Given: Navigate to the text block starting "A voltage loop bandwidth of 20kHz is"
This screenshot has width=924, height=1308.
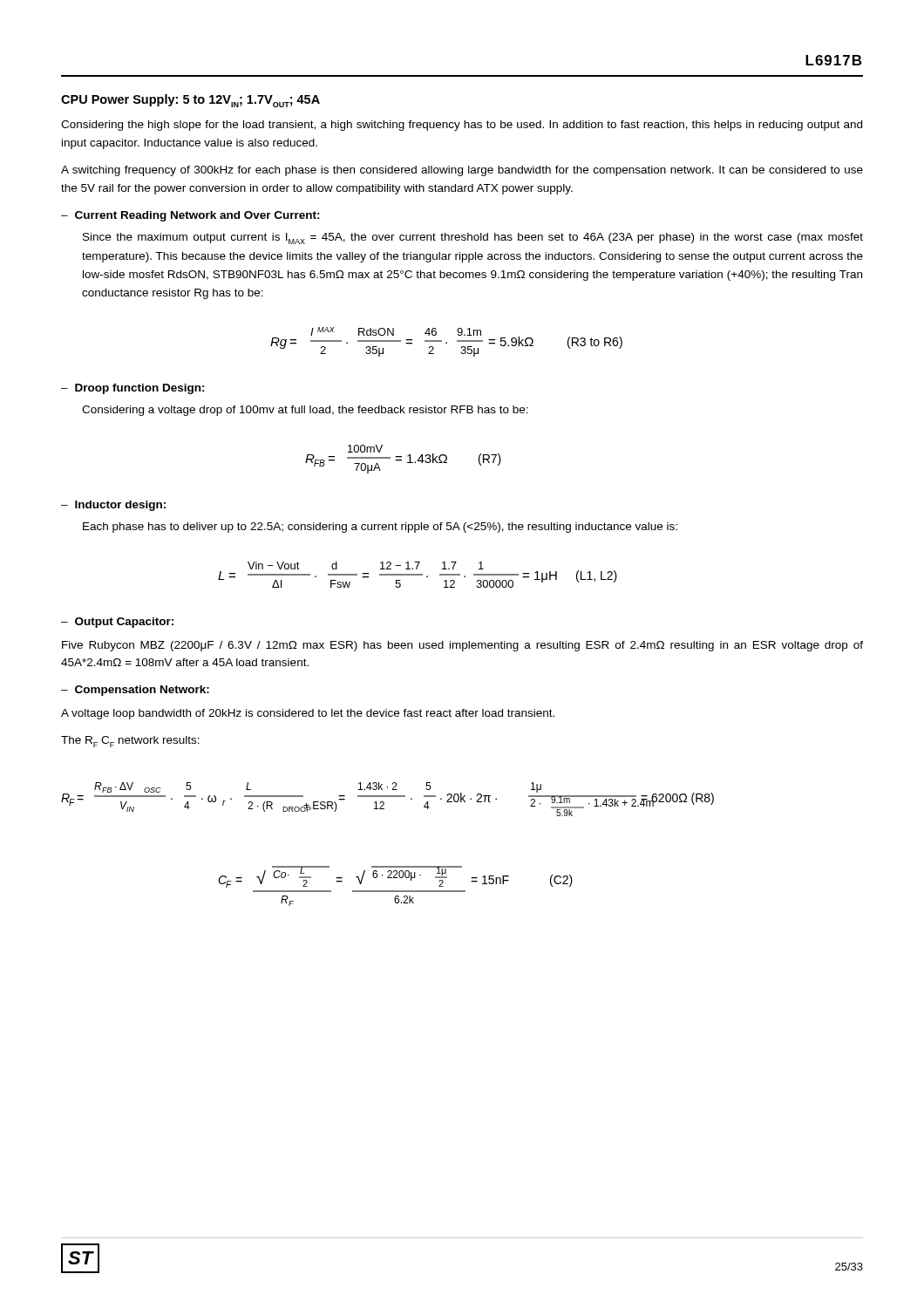Looking at the screenshot, I should click(x=308, y=713).
